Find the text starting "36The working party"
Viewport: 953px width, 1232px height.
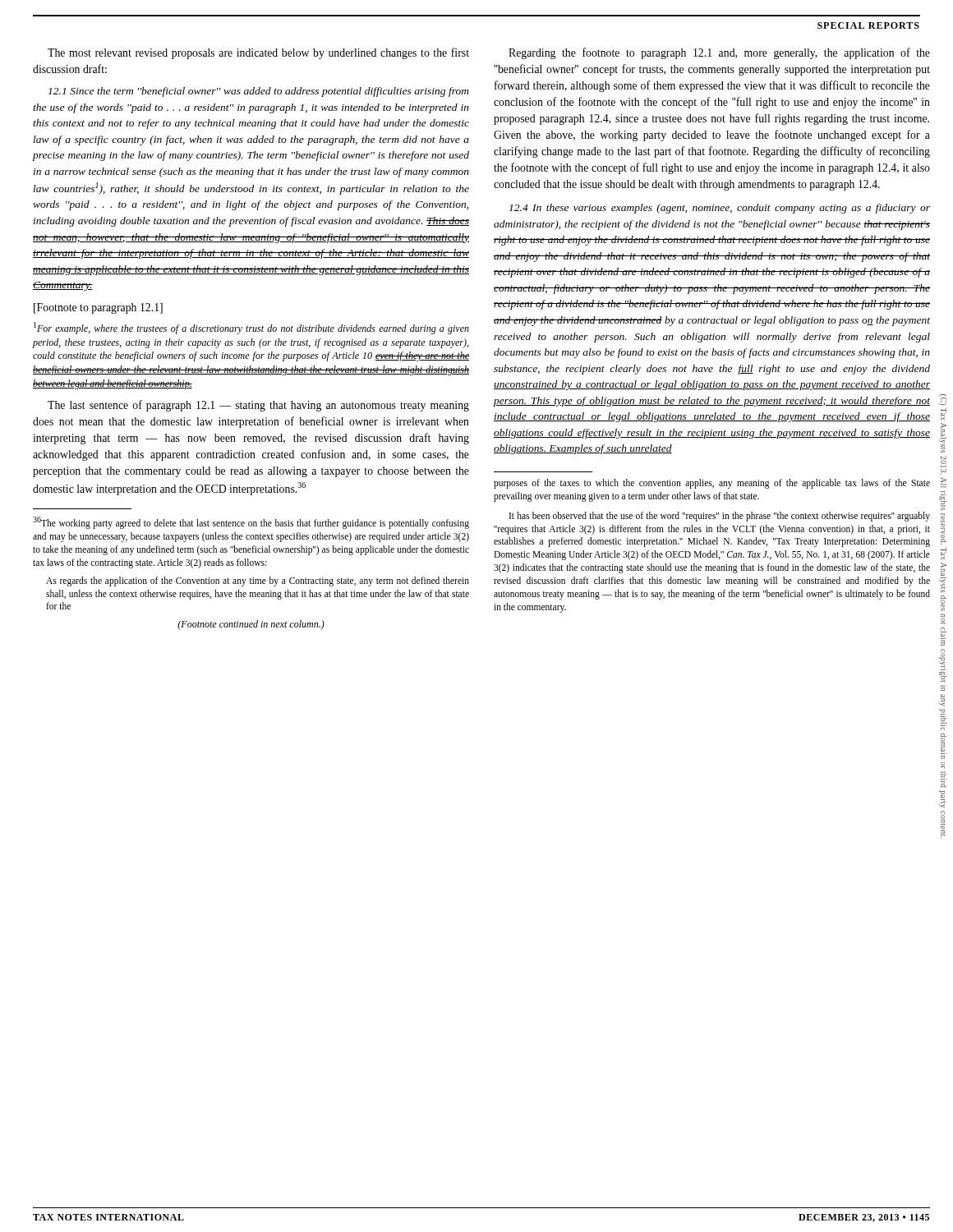251,541
